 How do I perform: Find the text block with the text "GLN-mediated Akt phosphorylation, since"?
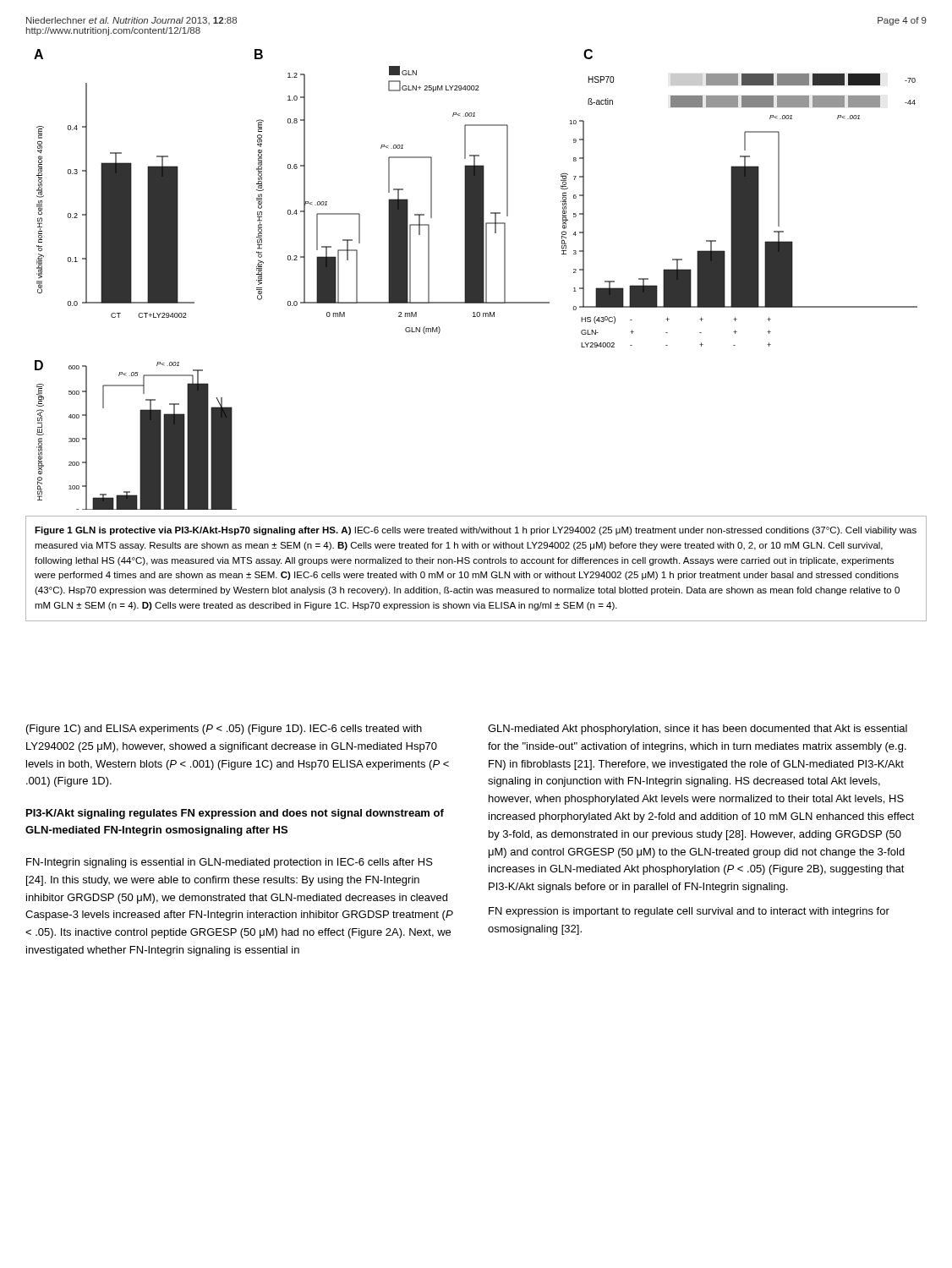[x=706, y=829]
